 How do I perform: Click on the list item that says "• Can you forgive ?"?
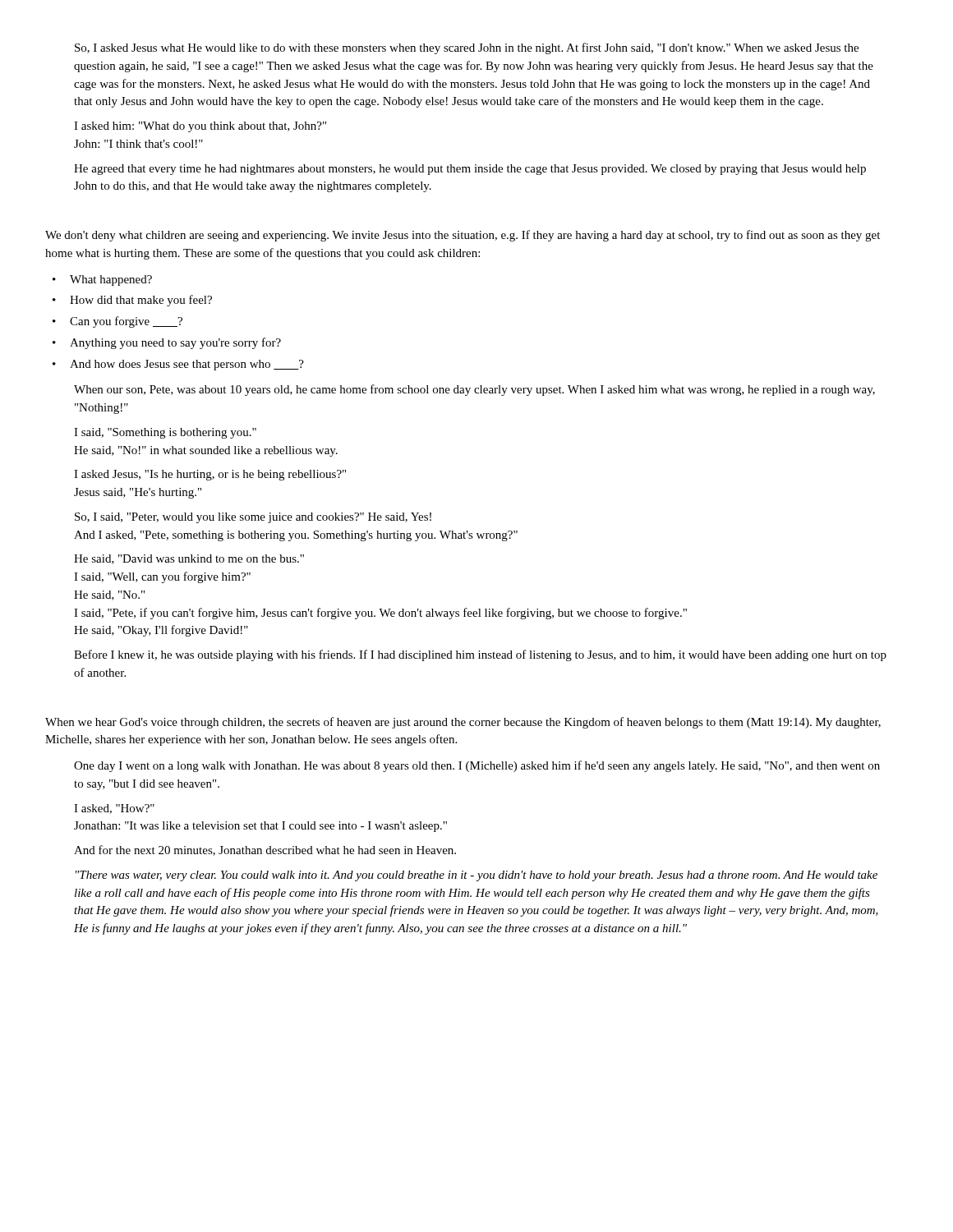point(117,322)
